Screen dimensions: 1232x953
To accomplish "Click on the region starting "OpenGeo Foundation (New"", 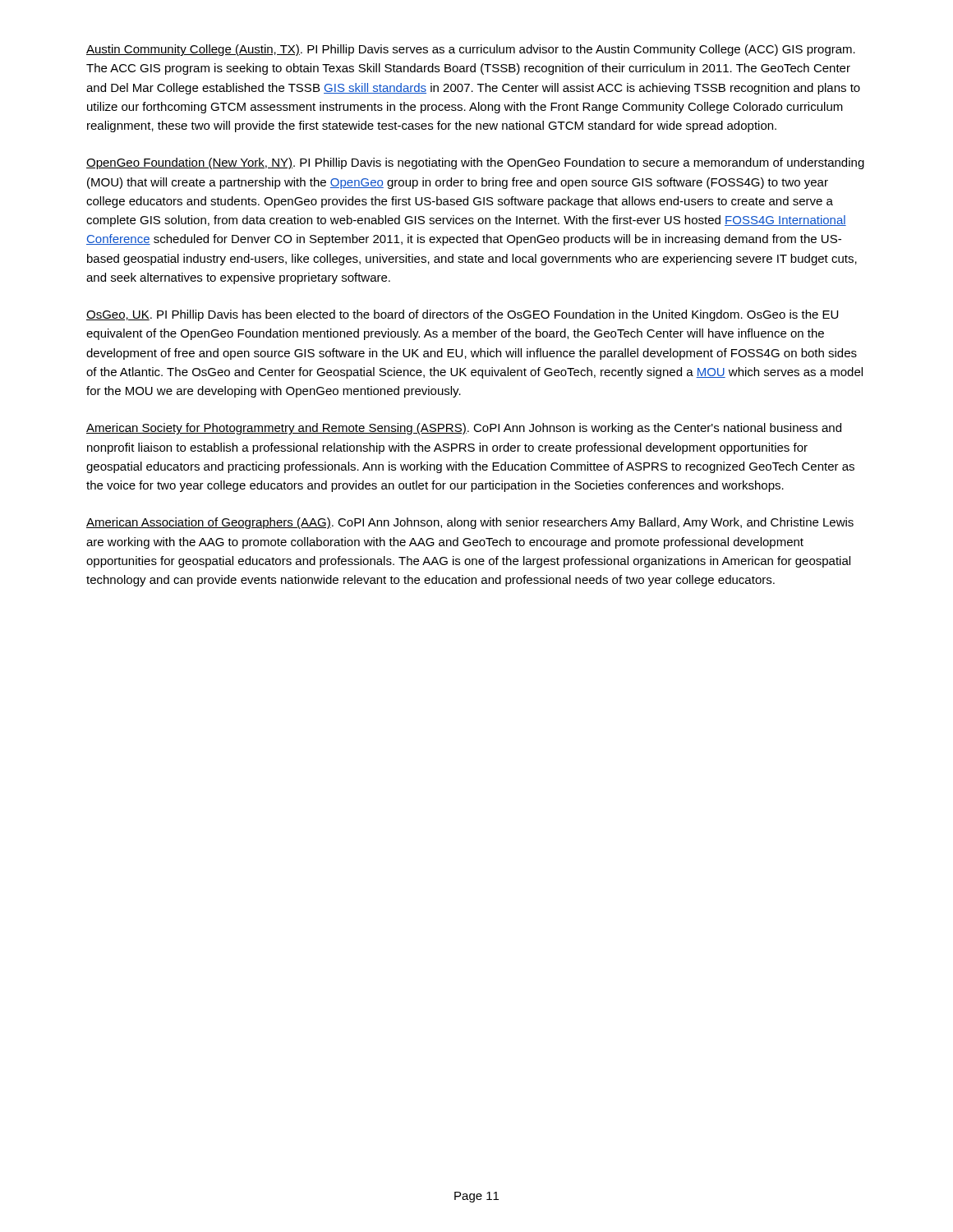I will tap(475, 220).
